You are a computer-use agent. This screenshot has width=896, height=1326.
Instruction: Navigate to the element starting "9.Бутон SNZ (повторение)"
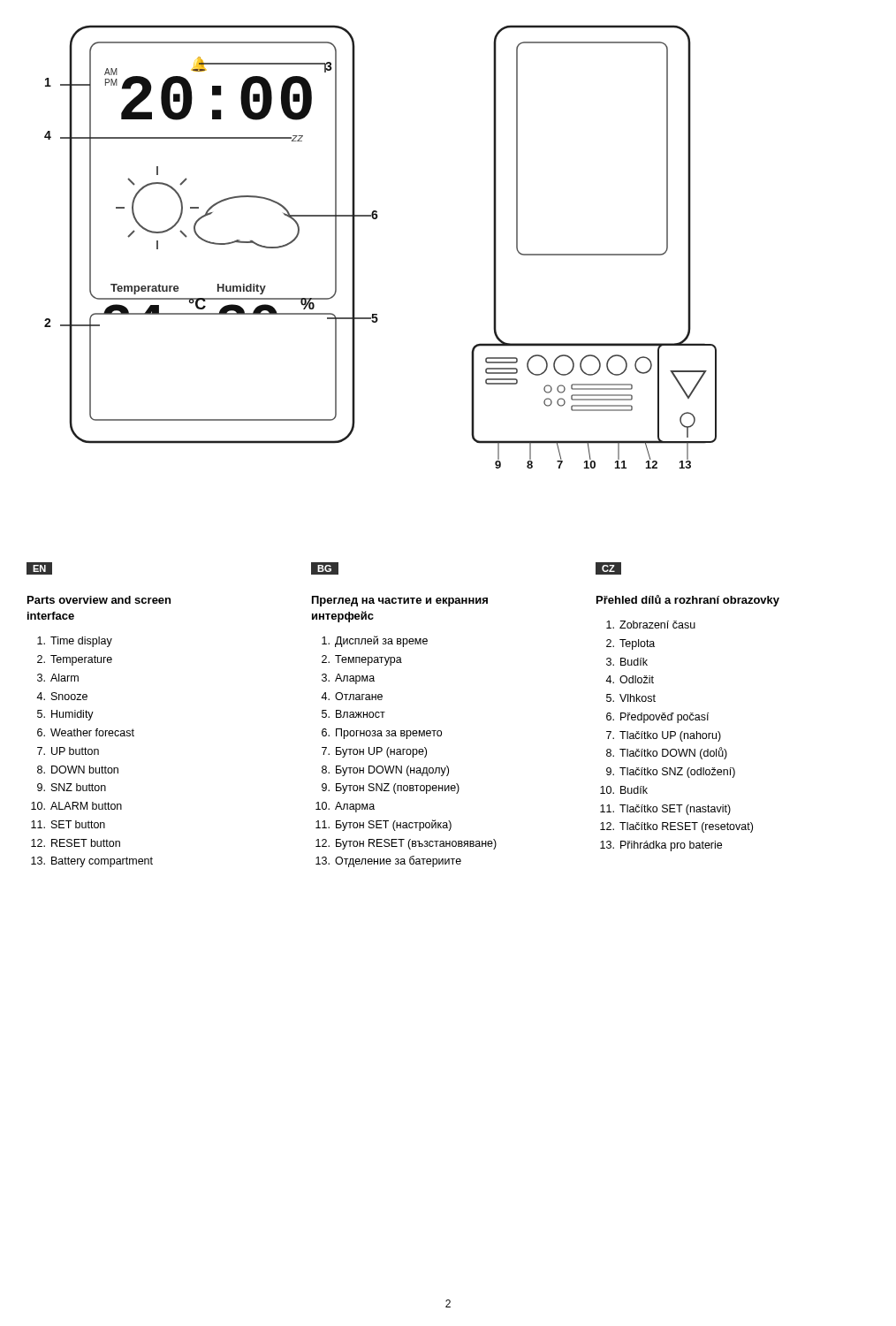tap(385, 788)
